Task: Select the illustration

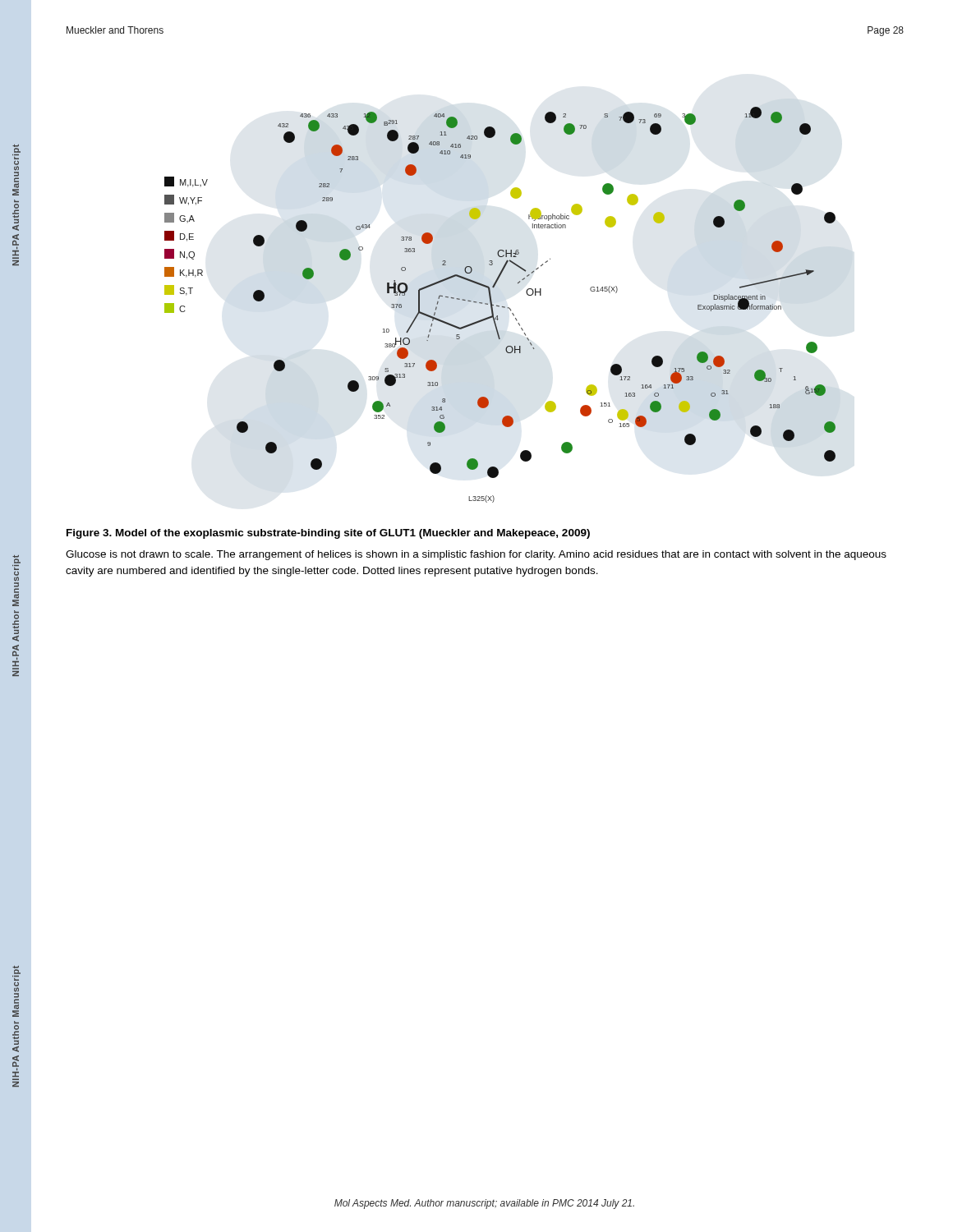Action: click(485, 287)
